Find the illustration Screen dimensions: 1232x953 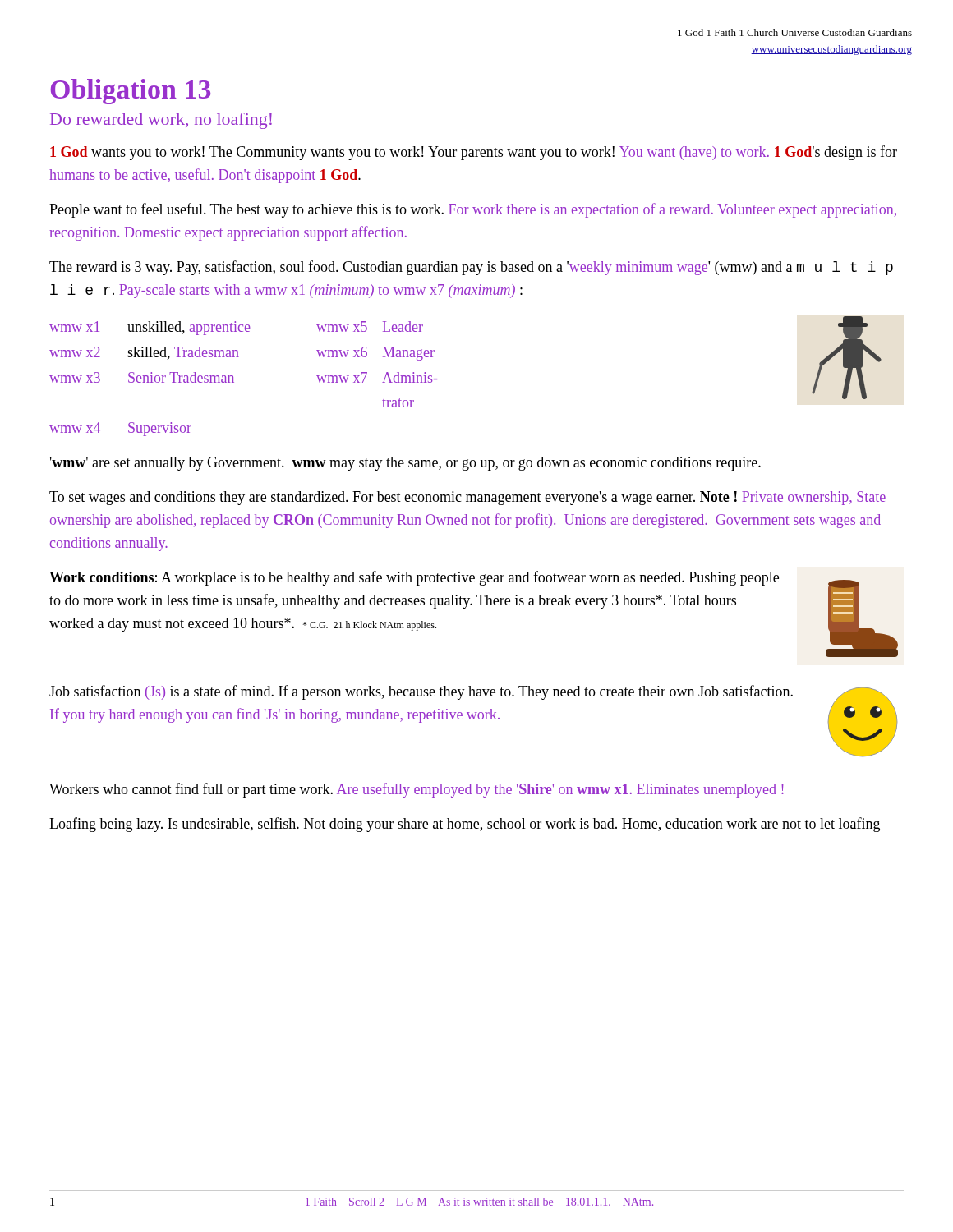click(x=863, y=724)
